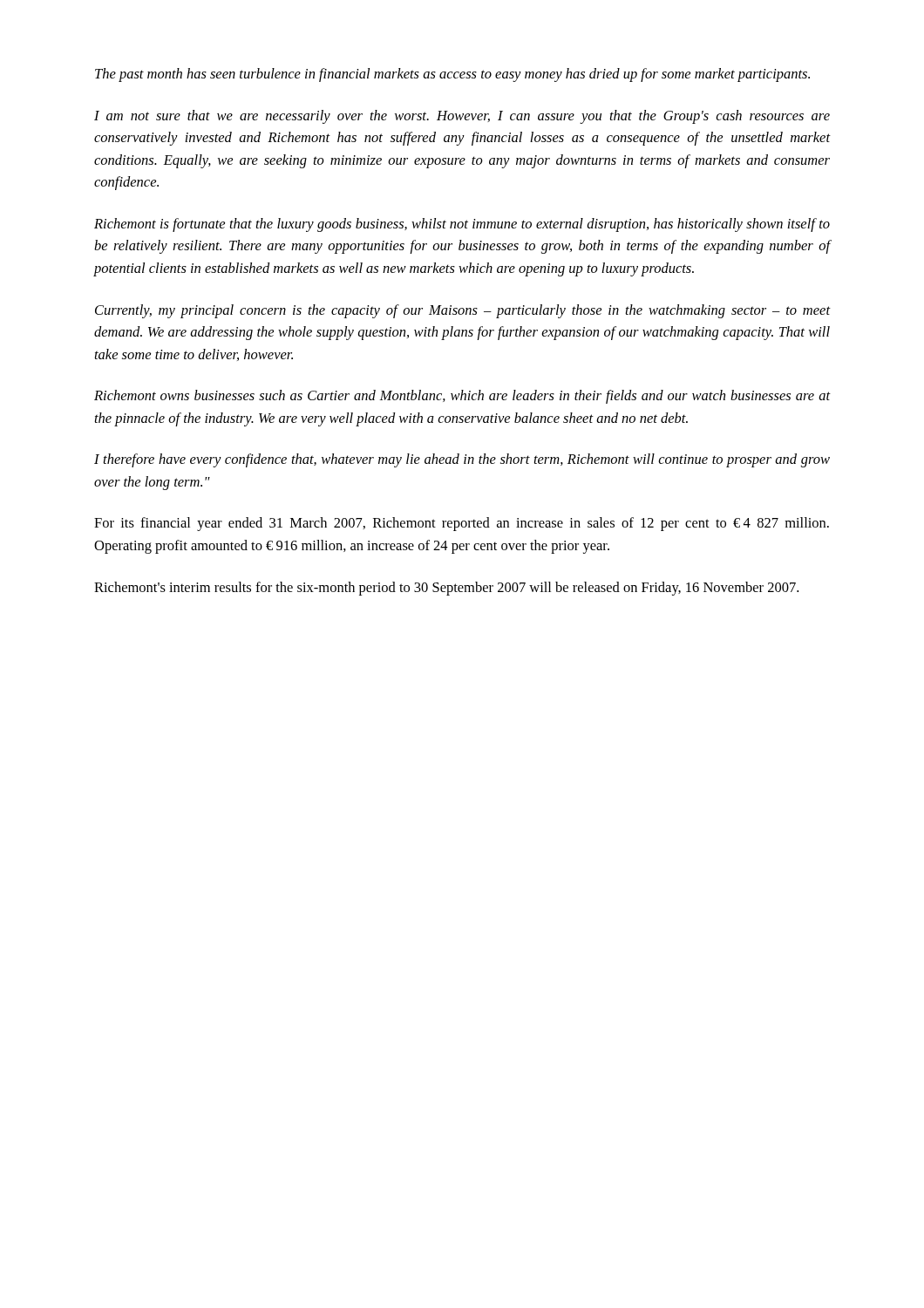Point to the block beginning "I am not sure that"

click(x=462, y=149)
